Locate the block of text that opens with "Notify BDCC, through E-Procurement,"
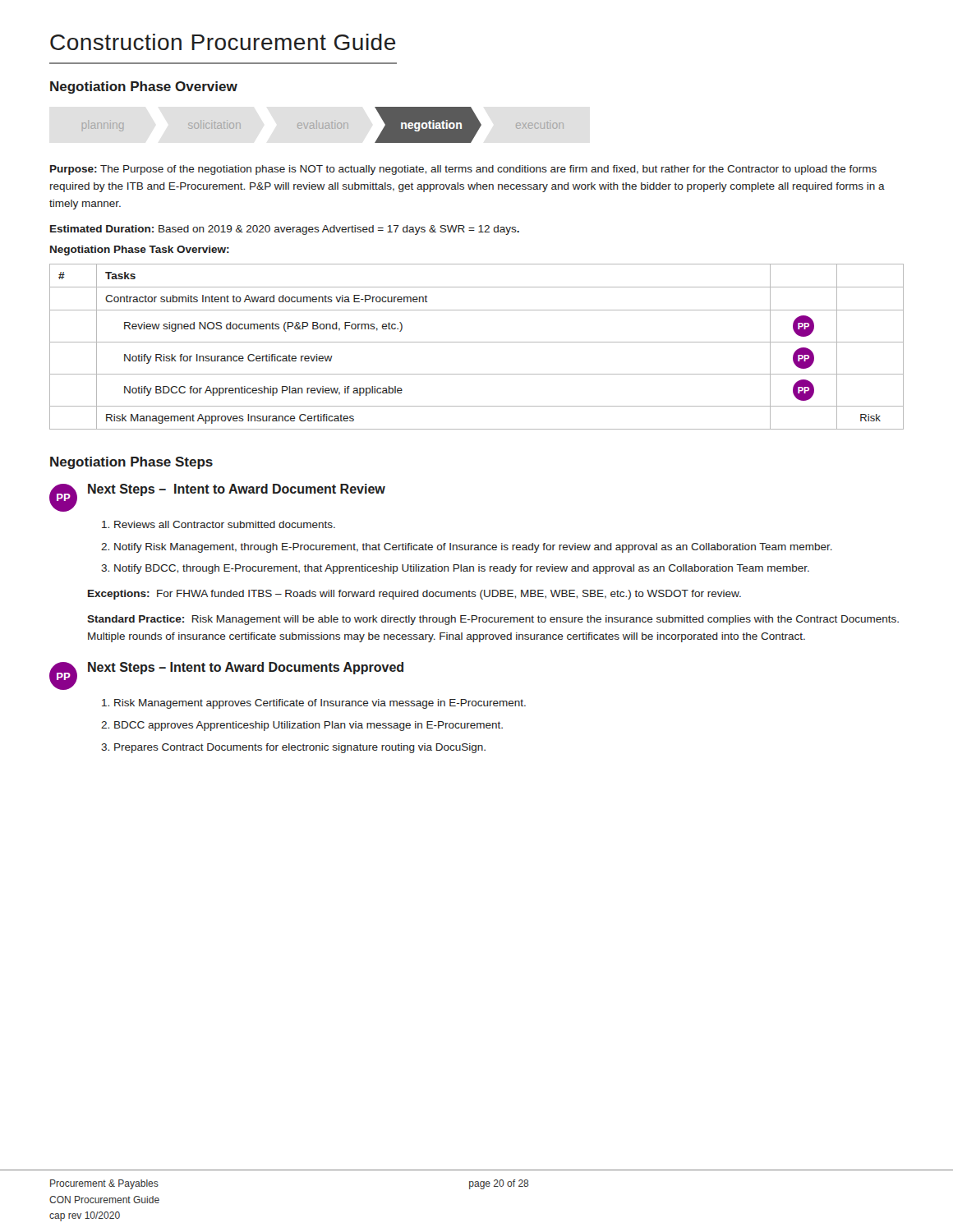The width and height of the screenshot is (953, 1232). pos(462,568)
